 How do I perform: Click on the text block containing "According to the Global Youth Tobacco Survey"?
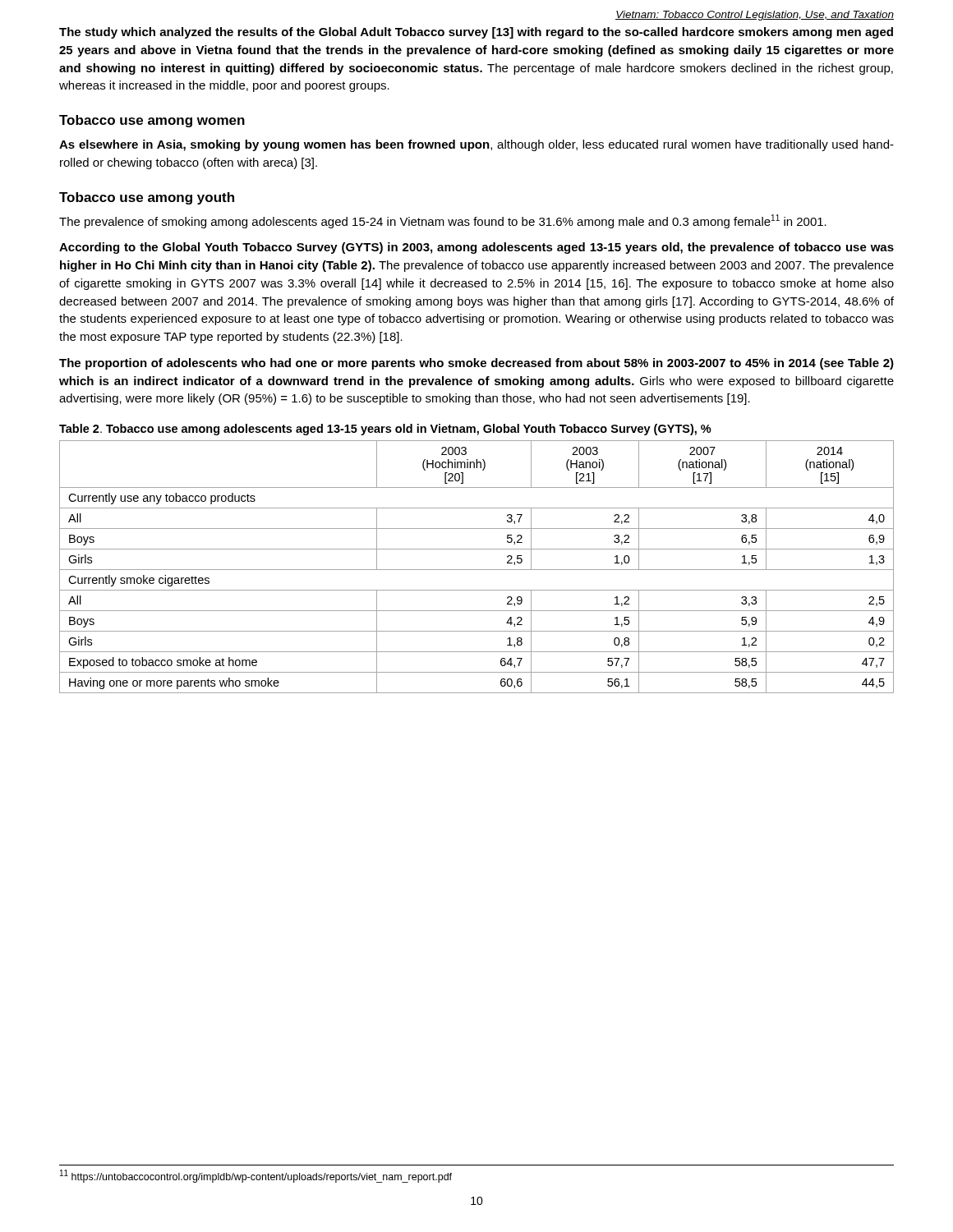coord(476,292)
